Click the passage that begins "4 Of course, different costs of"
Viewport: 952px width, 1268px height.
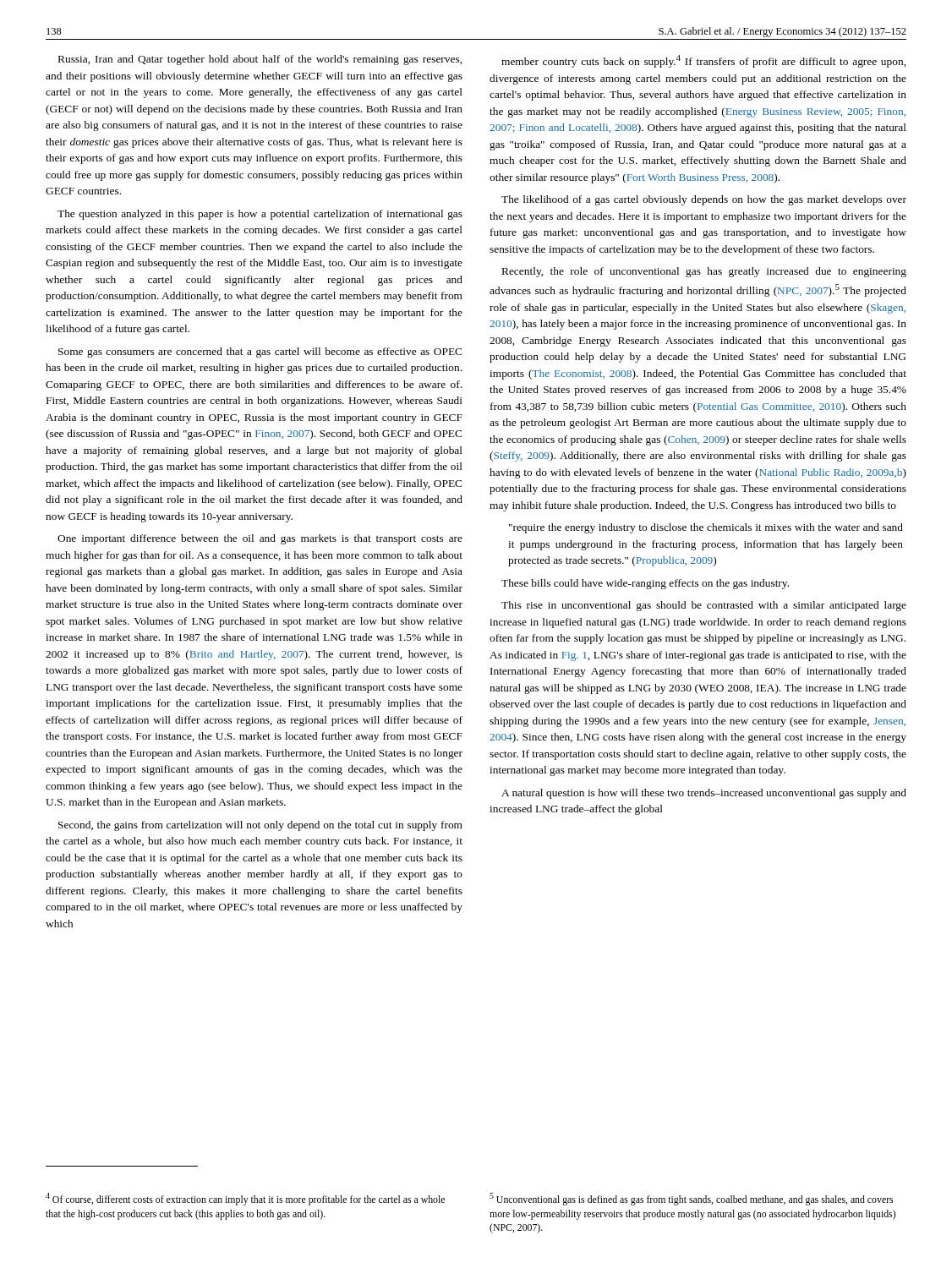245,1205
